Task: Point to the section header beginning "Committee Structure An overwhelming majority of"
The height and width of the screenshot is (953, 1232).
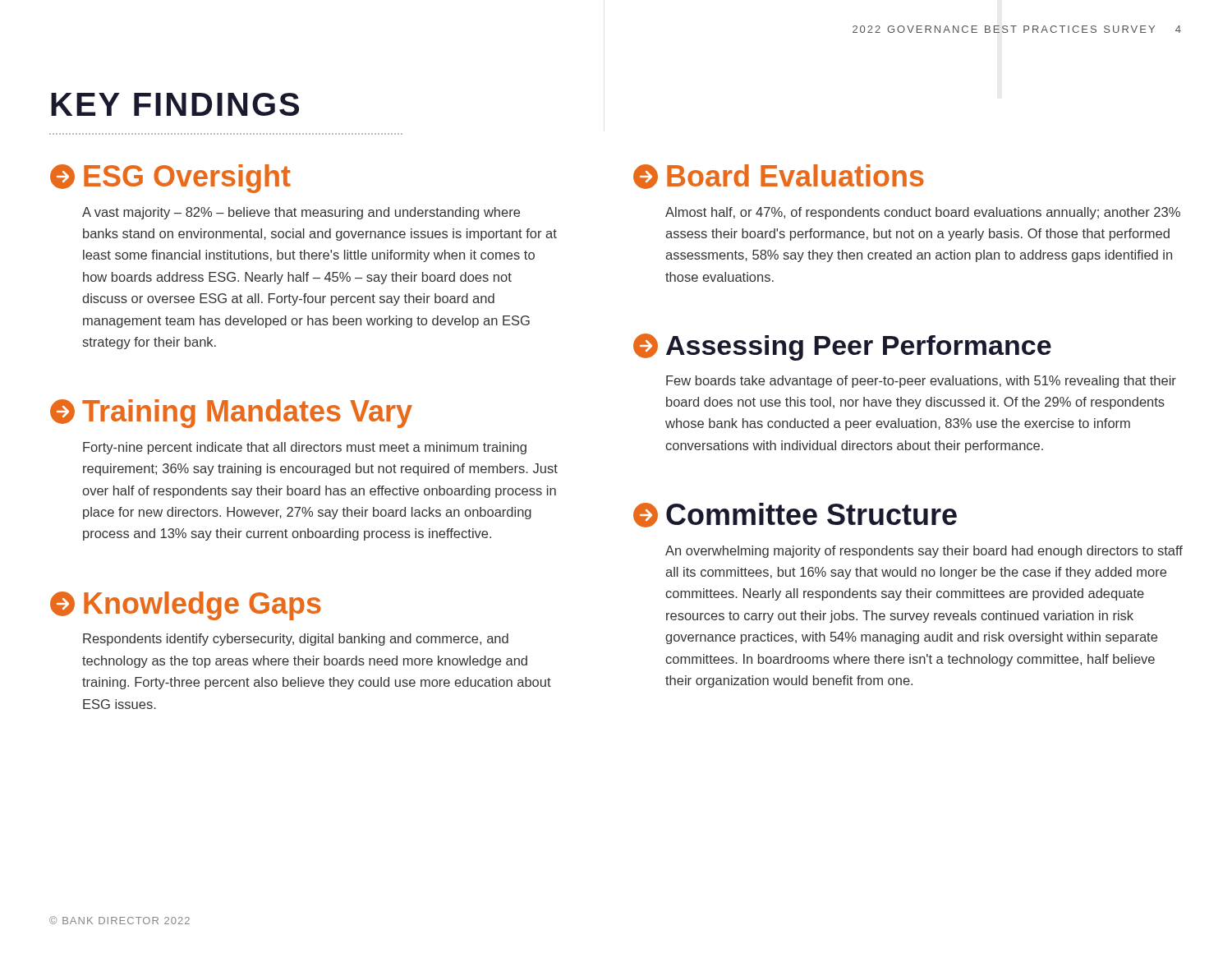Action: click(908, 595)
